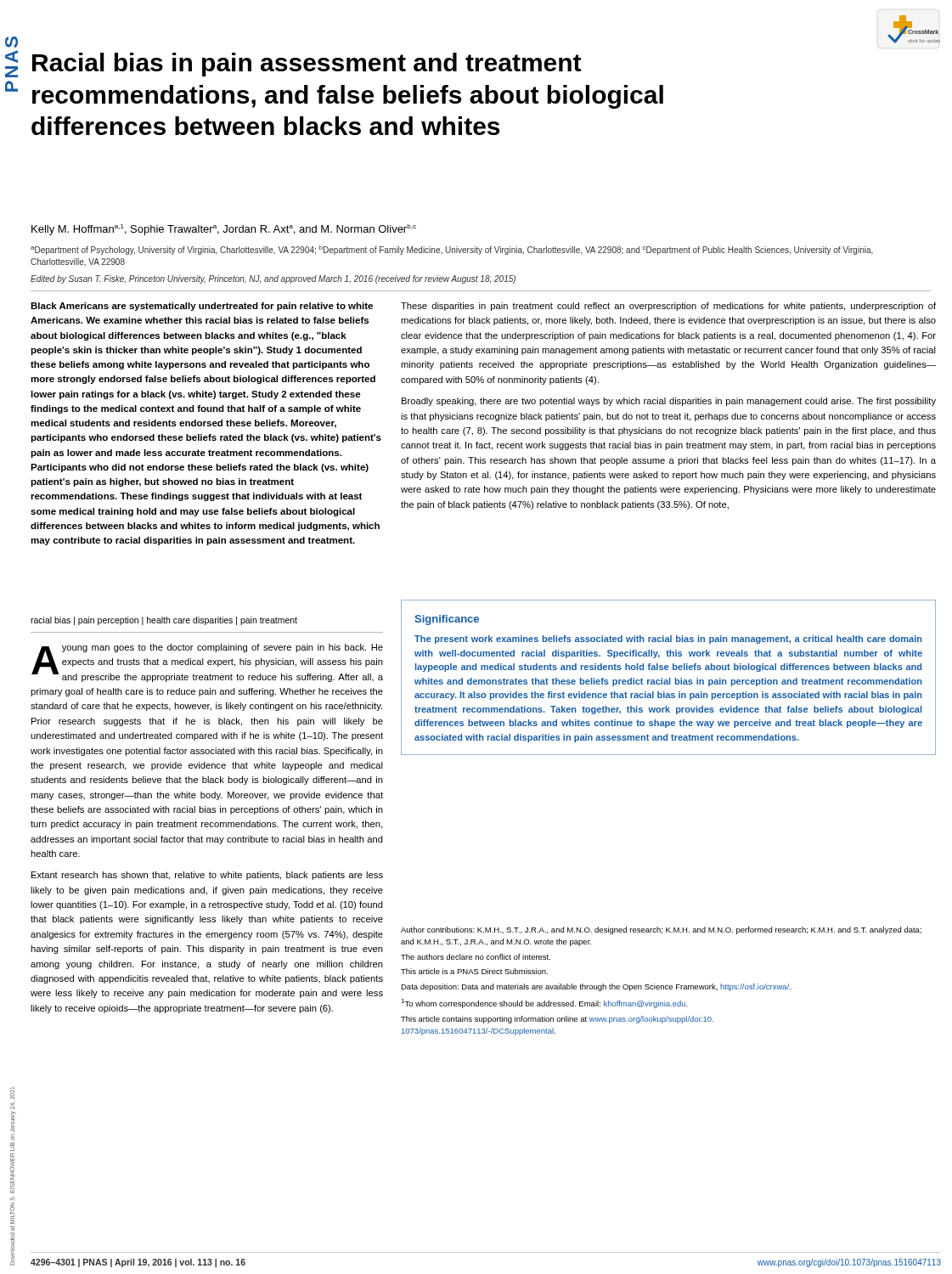This screenshot has height=1274, width=952.
Task: Where is the passage that starts "aDepartment of Psychology, University of Virginia, Charlottesville,"?
Action: (x=481, y=256)
